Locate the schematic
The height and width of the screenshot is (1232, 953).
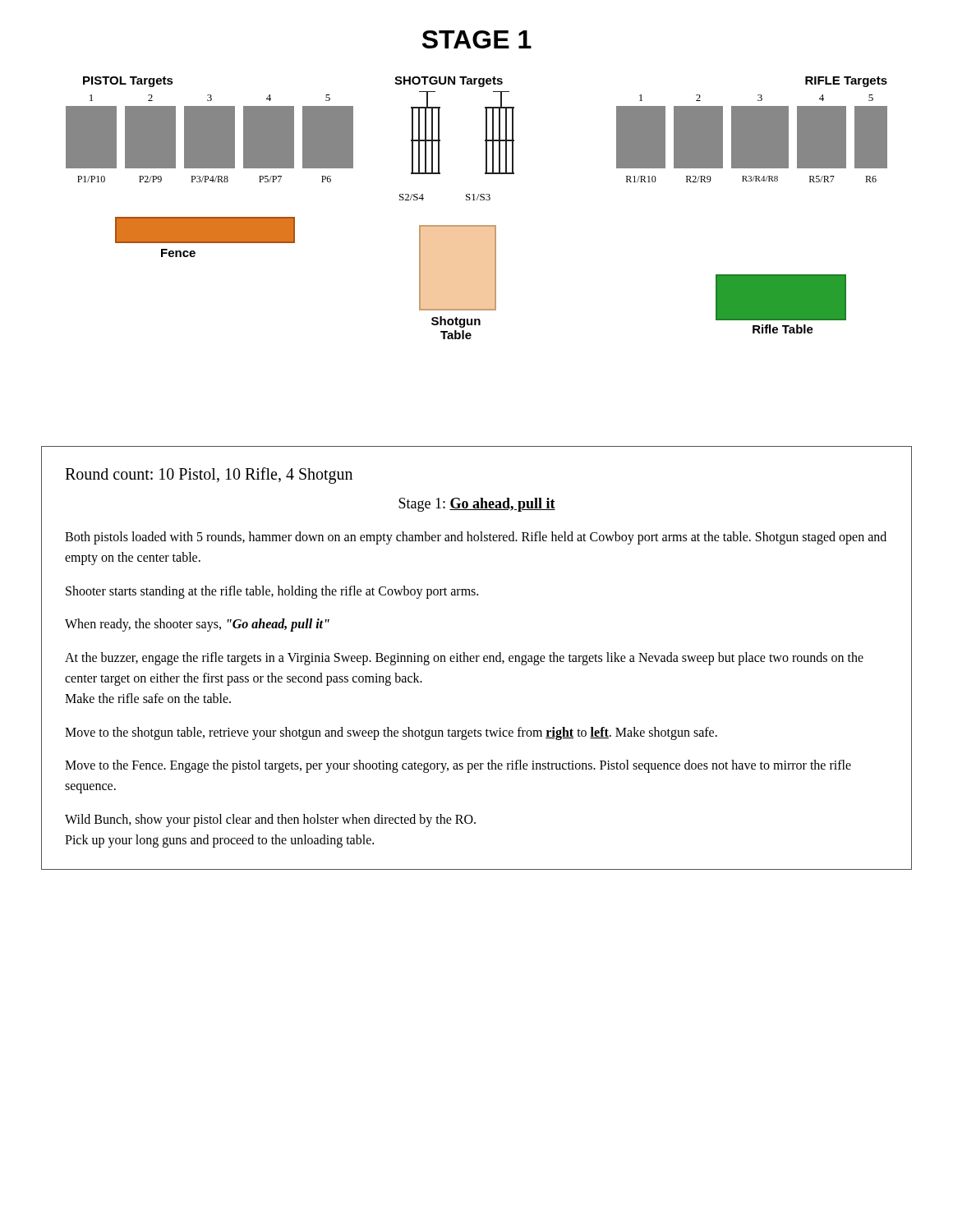[x=476, y=250]
